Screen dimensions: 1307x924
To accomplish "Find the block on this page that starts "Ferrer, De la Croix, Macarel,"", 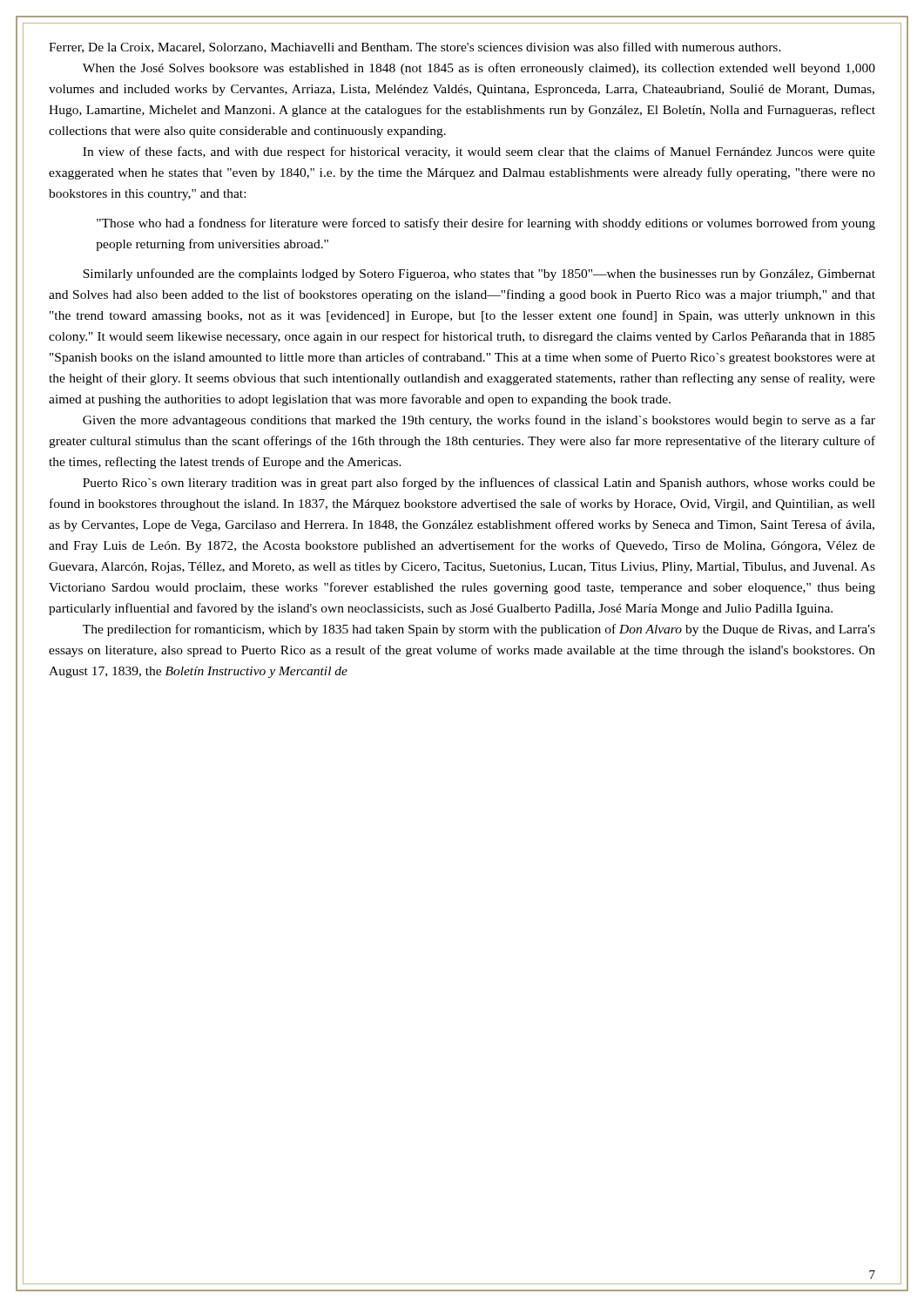I will [462, 359].
